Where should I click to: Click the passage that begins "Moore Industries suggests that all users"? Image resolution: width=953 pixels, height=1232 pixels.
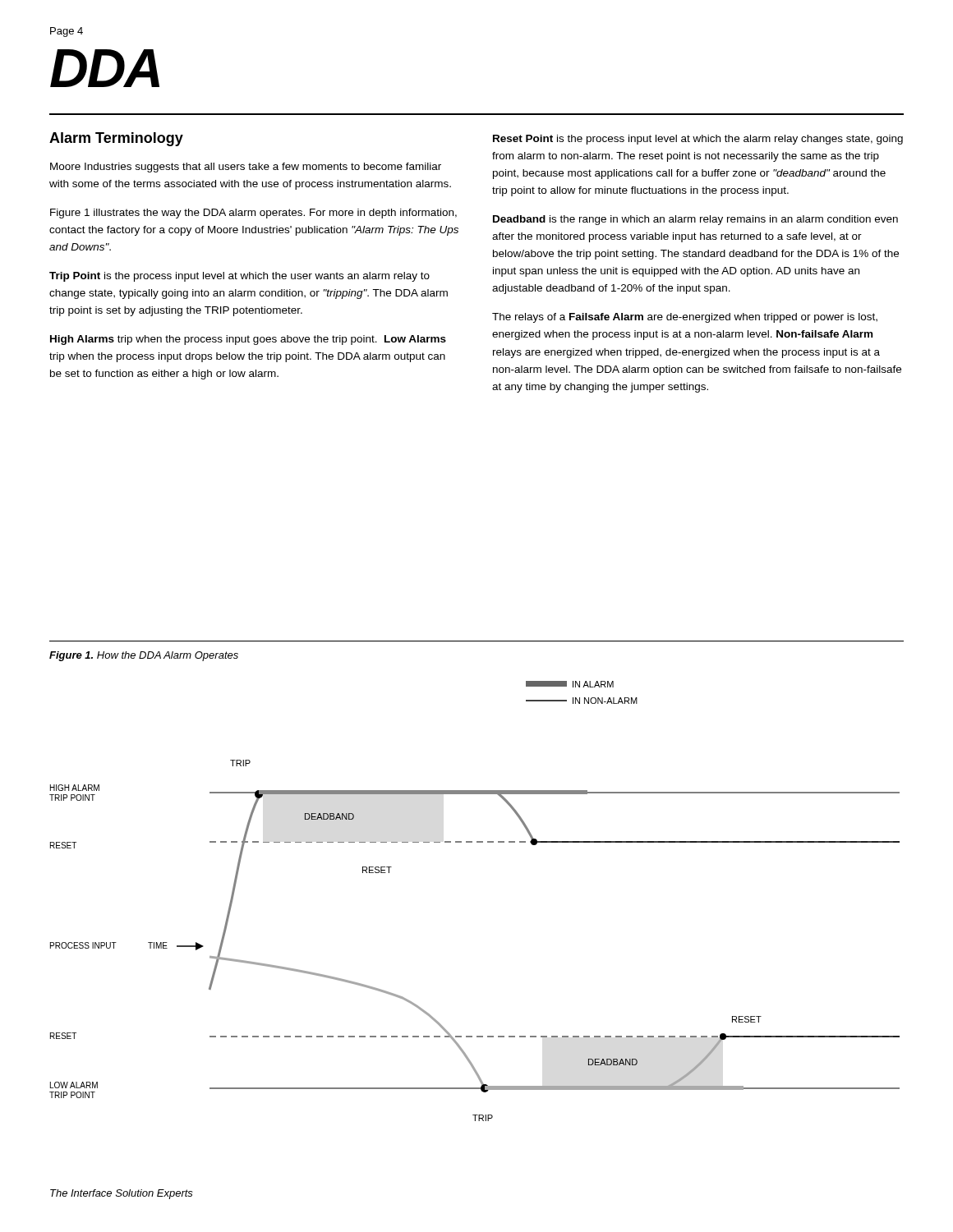pyautogui.click(x=251, y=175)
